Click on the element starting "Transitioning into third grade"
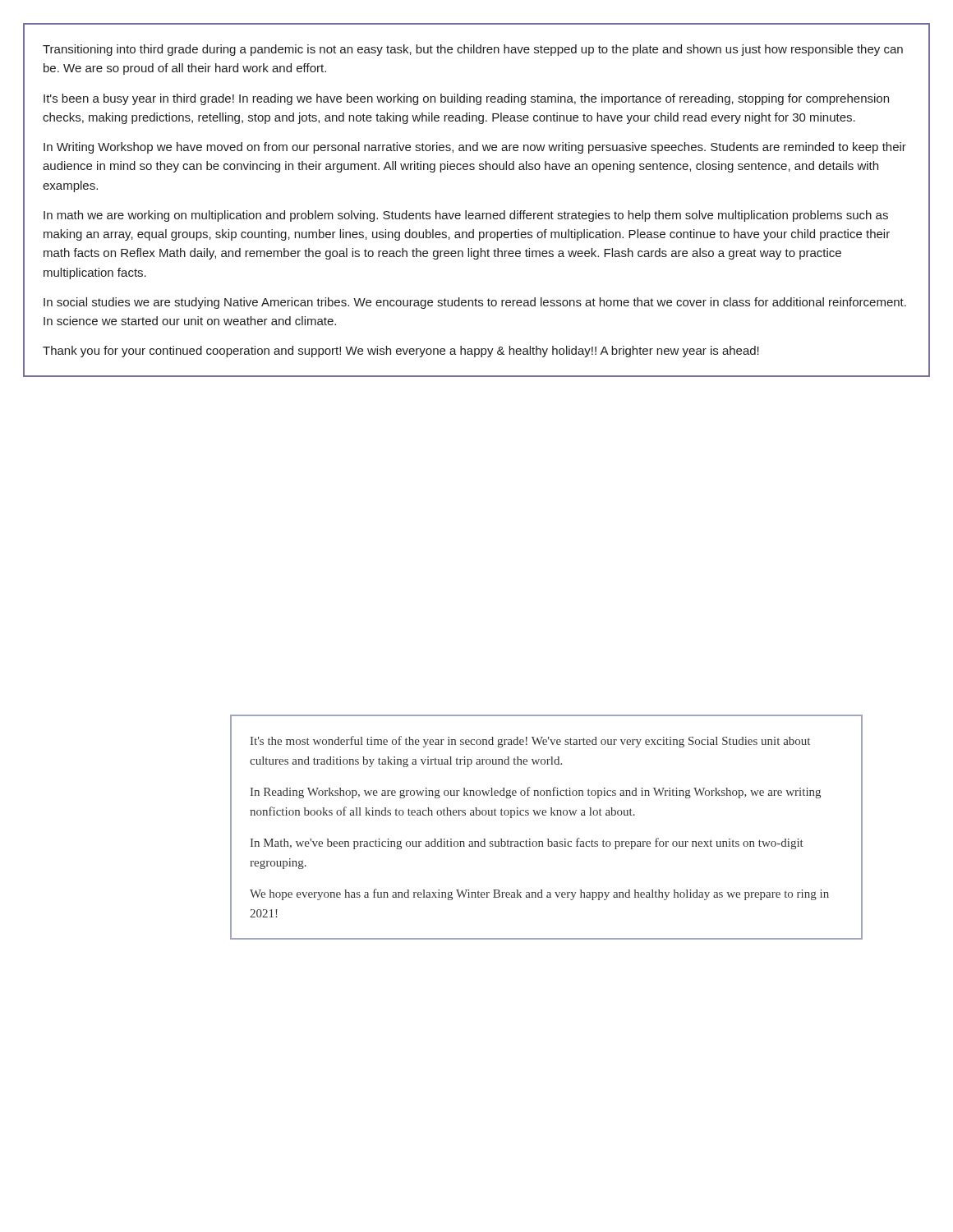This screenshot has height=1232, width=953. coord(473,50)
